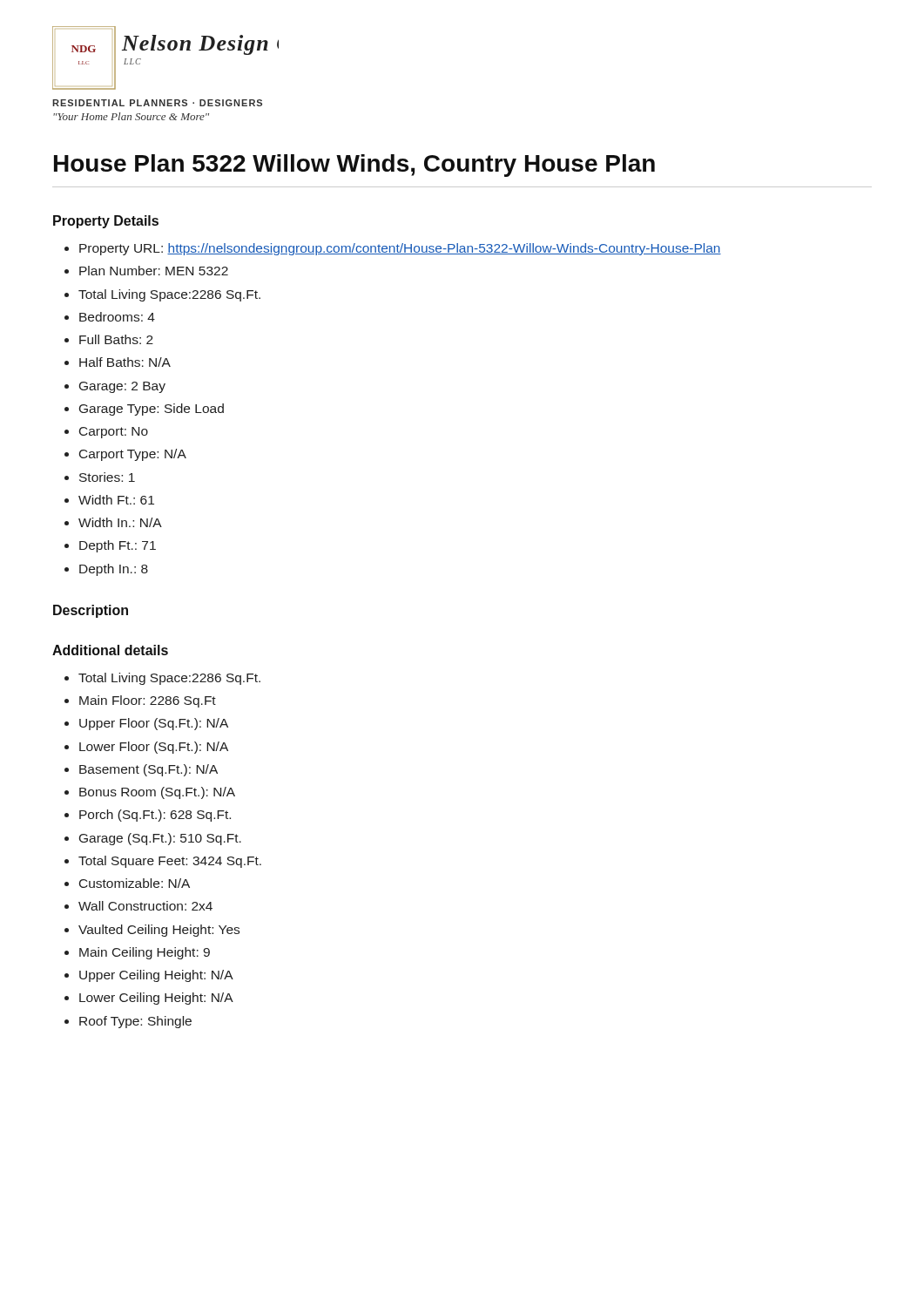
Task: Select the passage starting "Total Square Feet: 3424"
Action: point(170,860)
